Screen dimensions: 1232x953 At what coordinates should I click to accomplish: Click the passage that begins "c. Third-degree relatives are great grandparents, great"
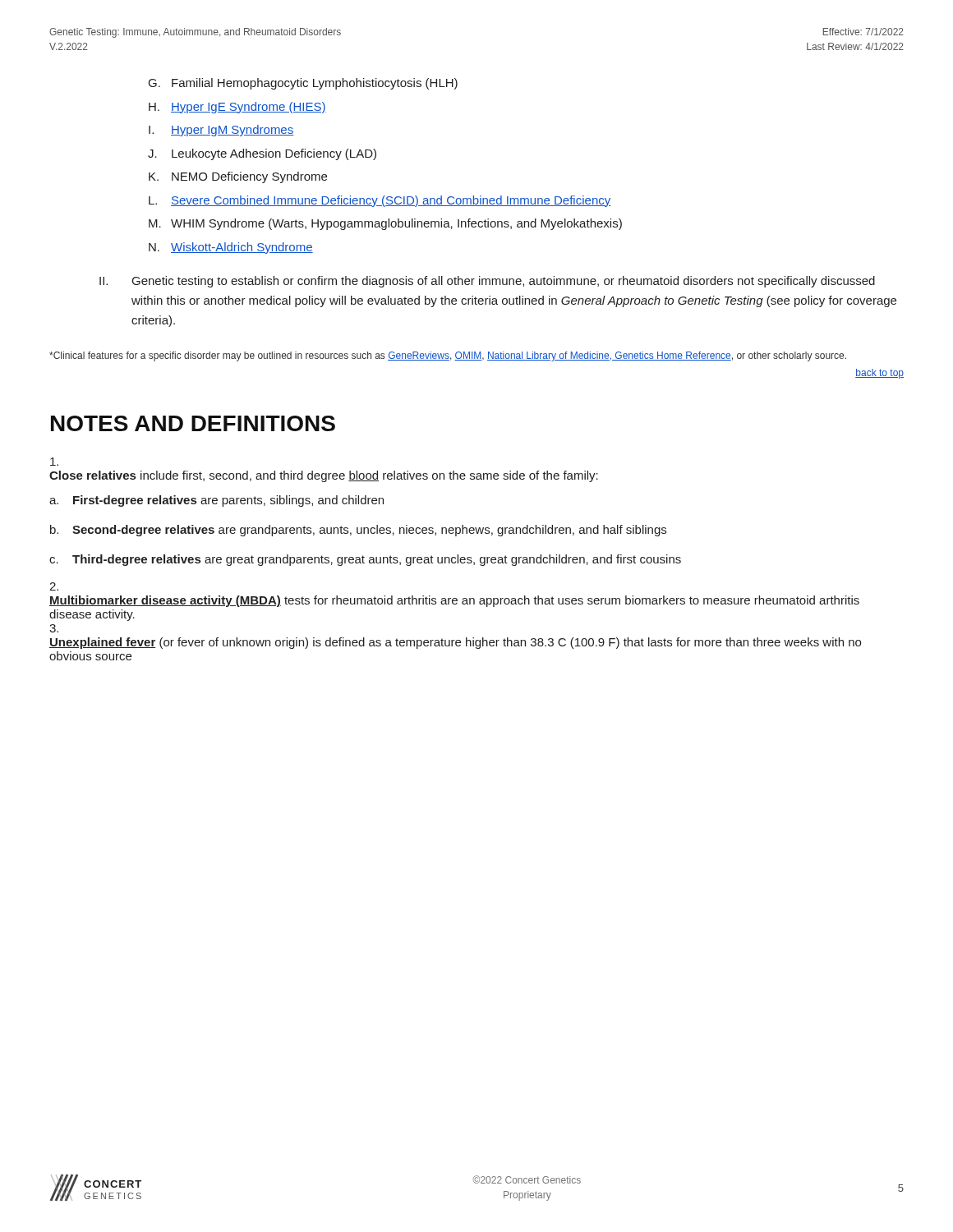click(x=476, y=559)
